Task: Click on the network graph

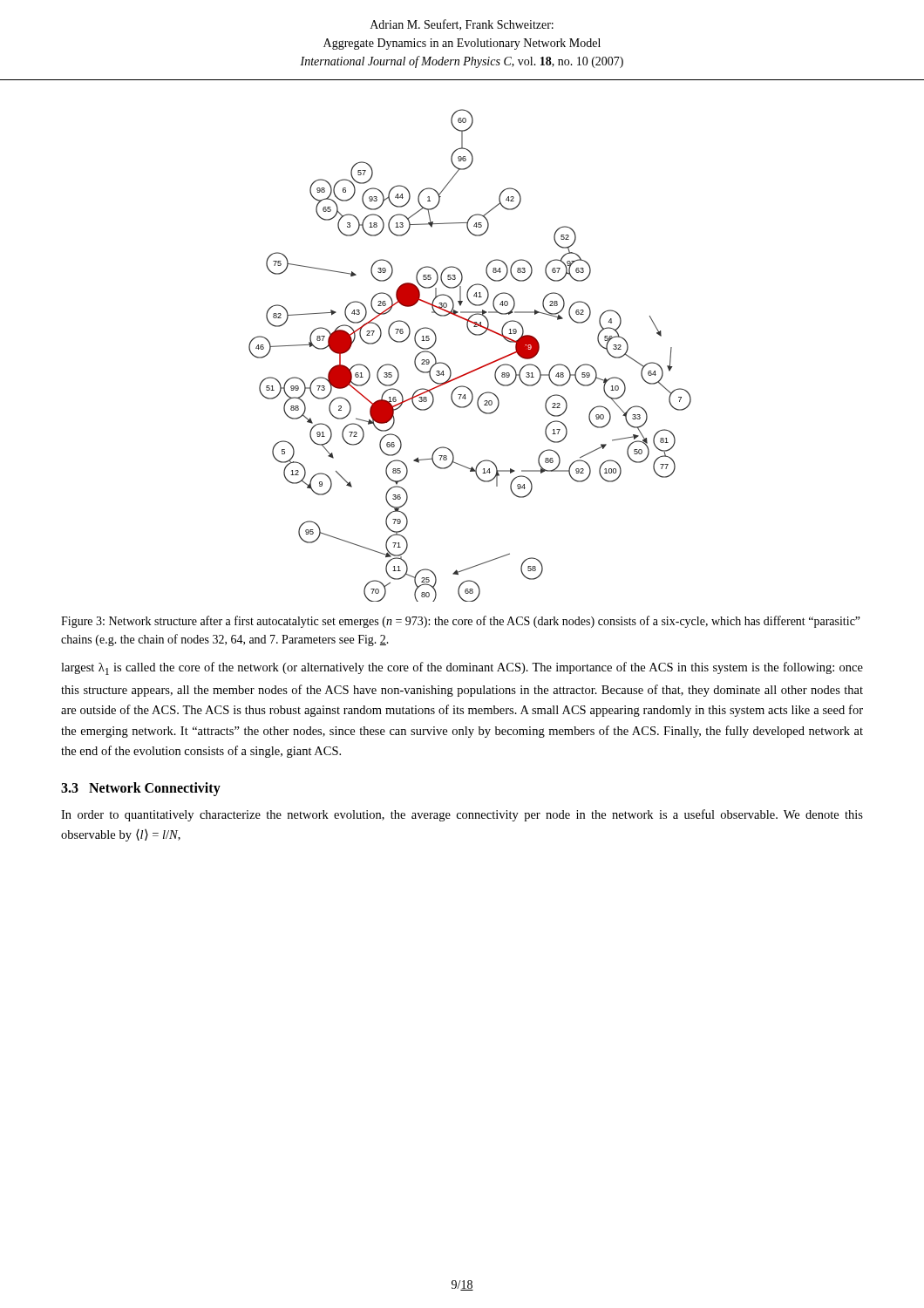Action: coord(462,349)
